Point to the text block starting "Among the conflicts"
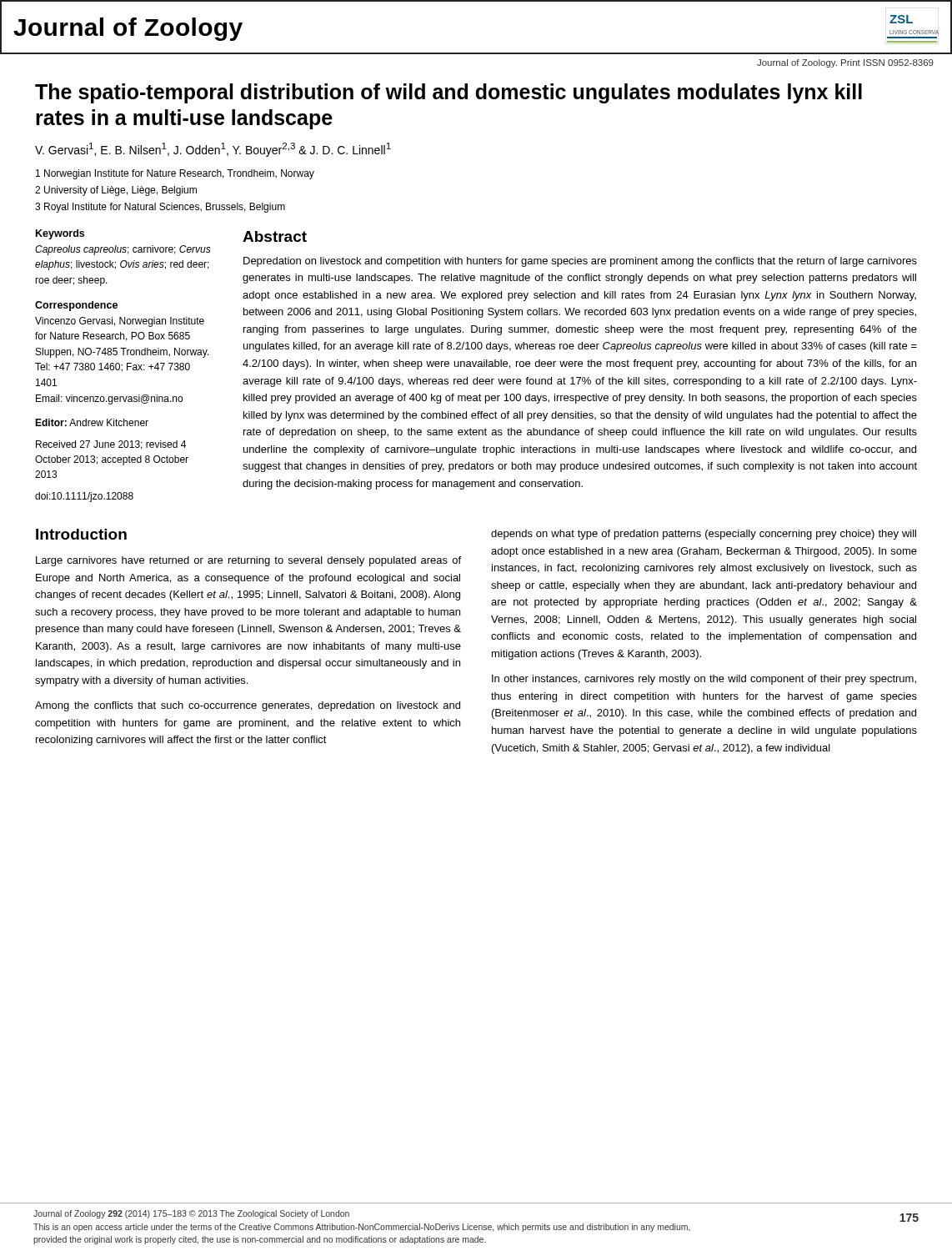This screenshot has height=1251, width=952. (248, 723)
